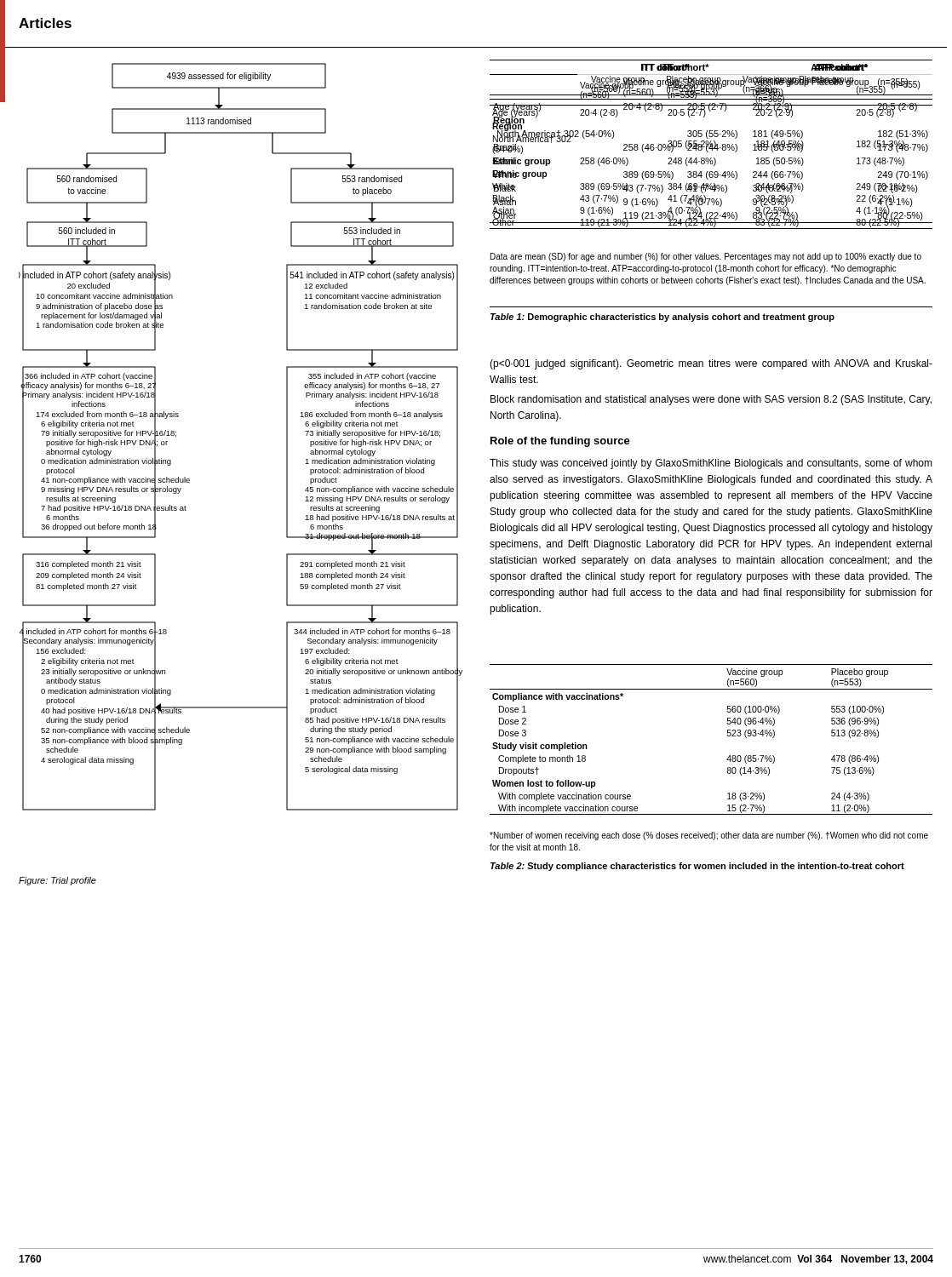The height and width of the screenshot is (1277, 952).
Task: Click the passage that begins "This study was conceived jointly by"
Action: (711, 536)
